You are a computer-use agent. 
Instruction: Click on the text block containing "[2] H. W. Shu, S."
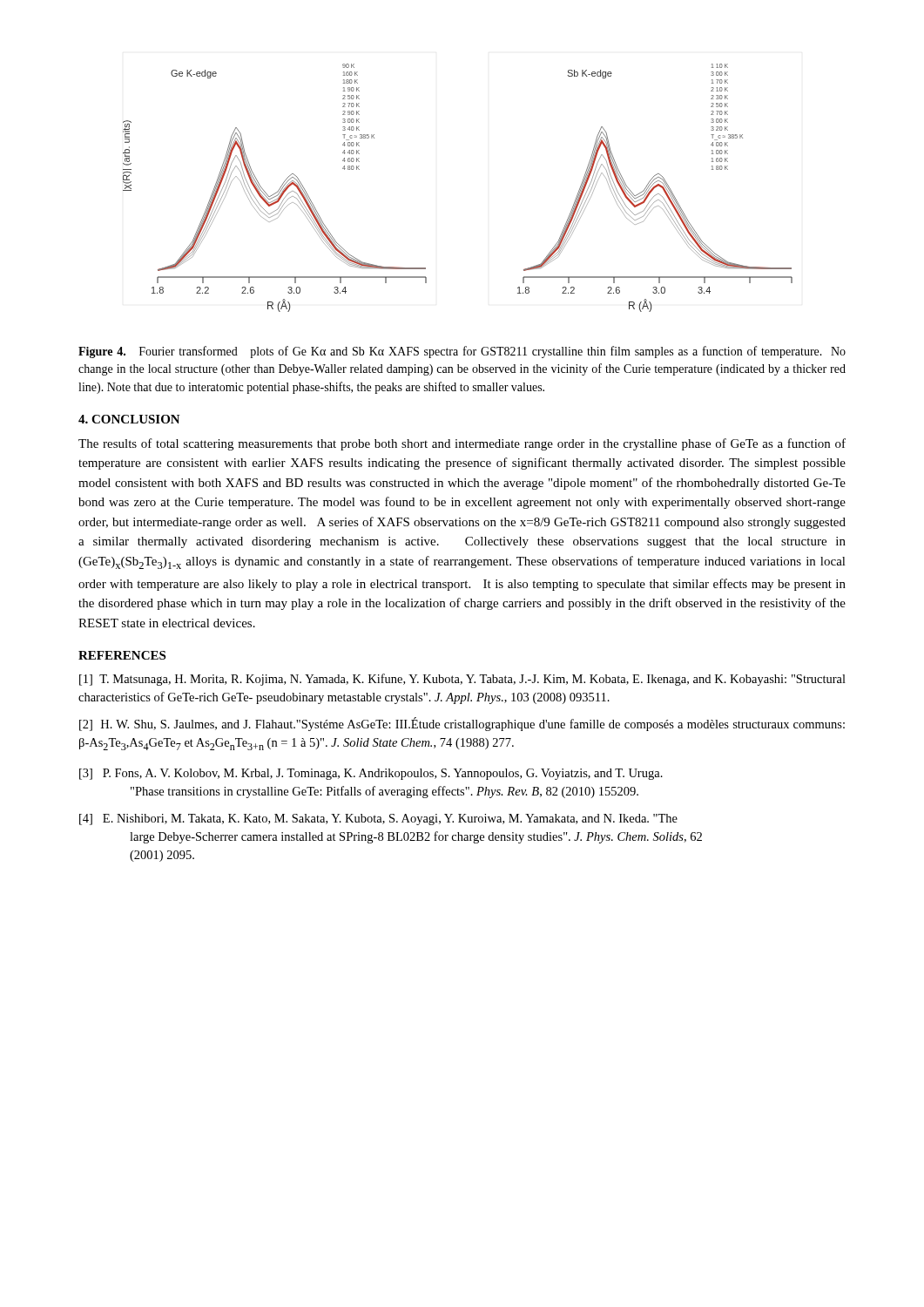pos(462,735)
